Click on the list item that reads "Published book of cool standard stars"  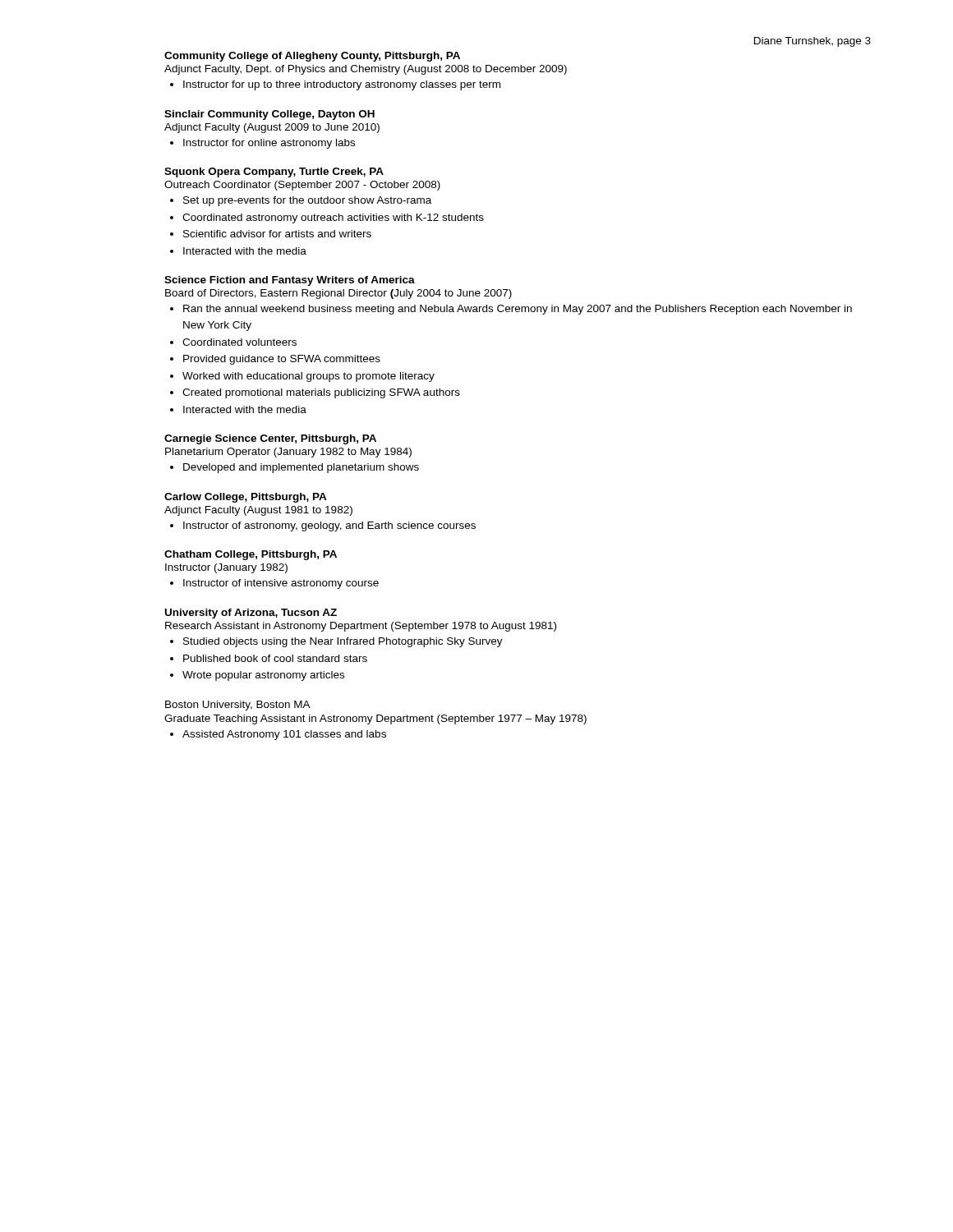(275, 658)
